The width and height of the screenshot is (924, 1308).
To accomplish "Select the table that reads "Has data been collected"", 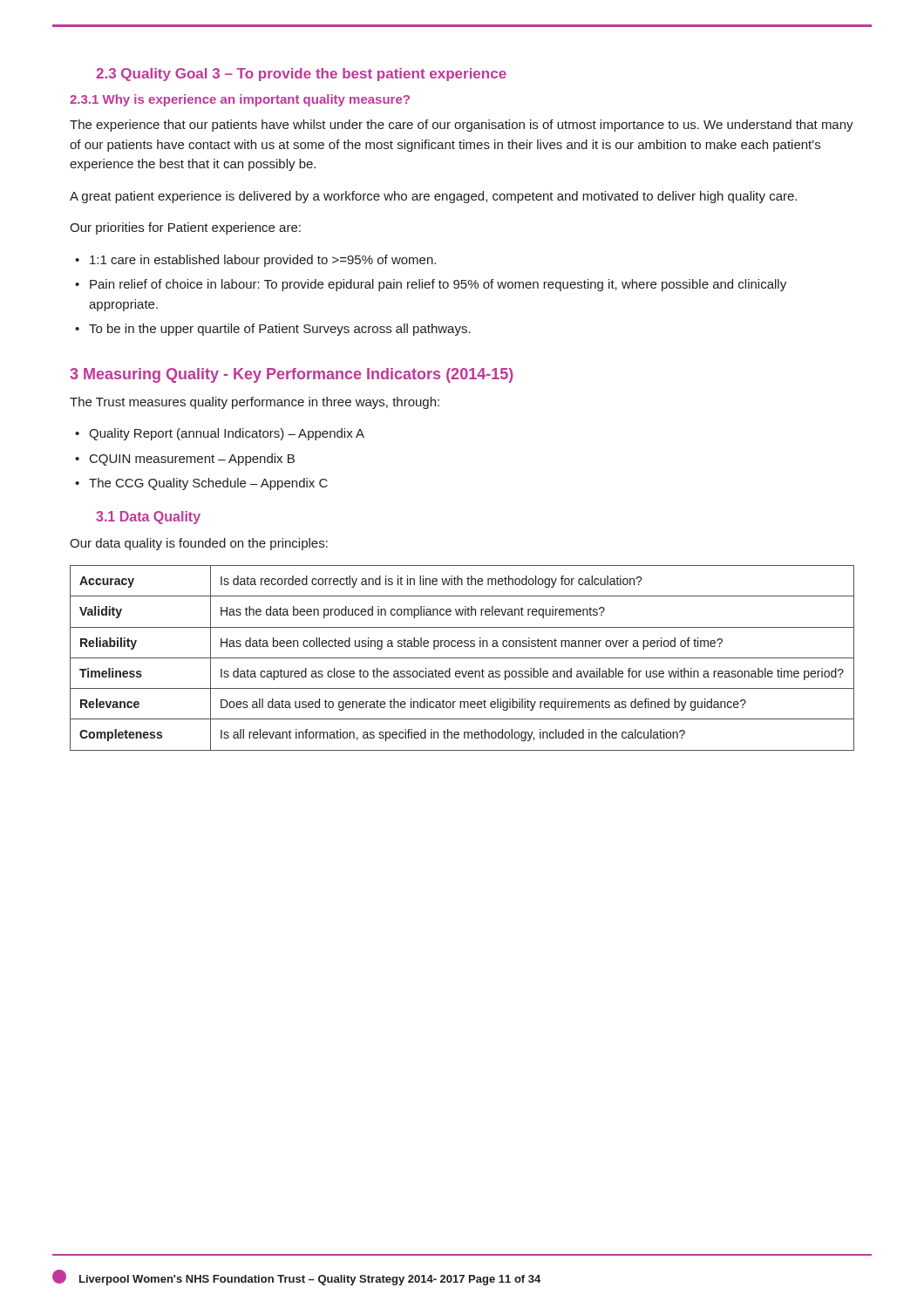I will tap(462, 658).
